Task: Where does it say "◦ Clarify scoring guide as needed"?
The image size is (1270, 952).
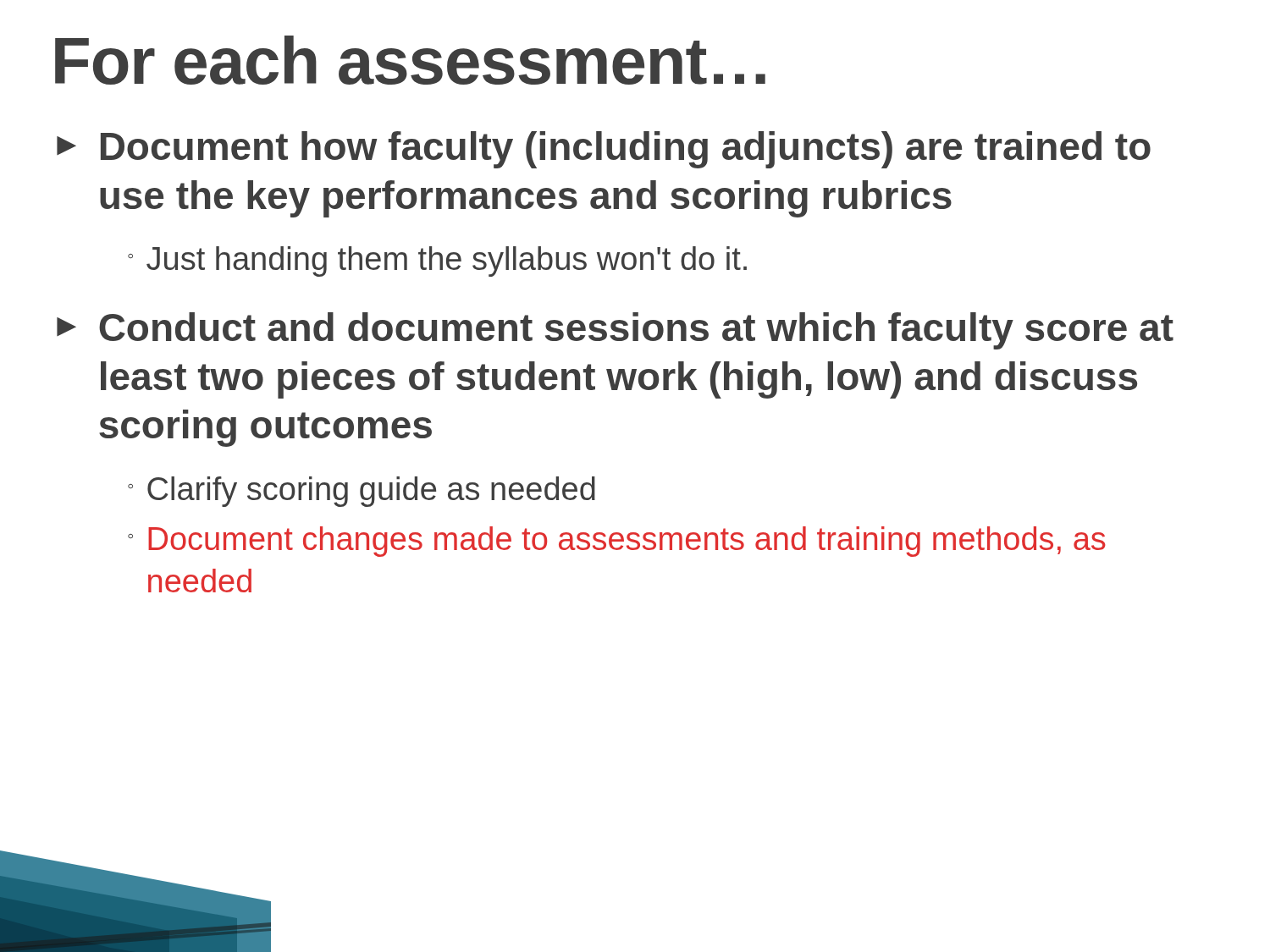Action: [362, 490]
